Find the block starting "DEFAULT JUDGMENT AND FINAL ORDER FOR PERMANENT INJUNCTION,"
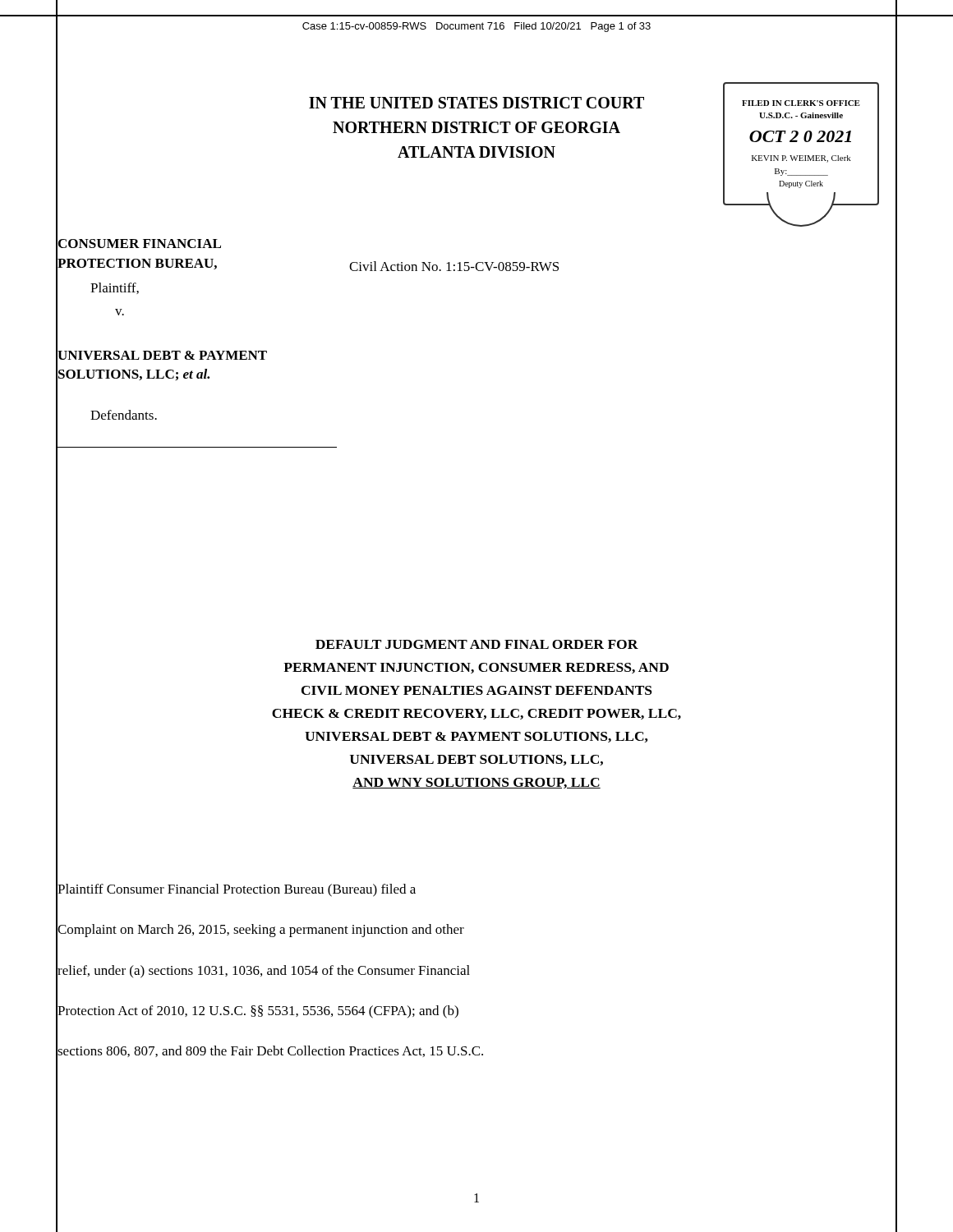The height and width of the screenshot is (1232, 953). pos(476,713)
